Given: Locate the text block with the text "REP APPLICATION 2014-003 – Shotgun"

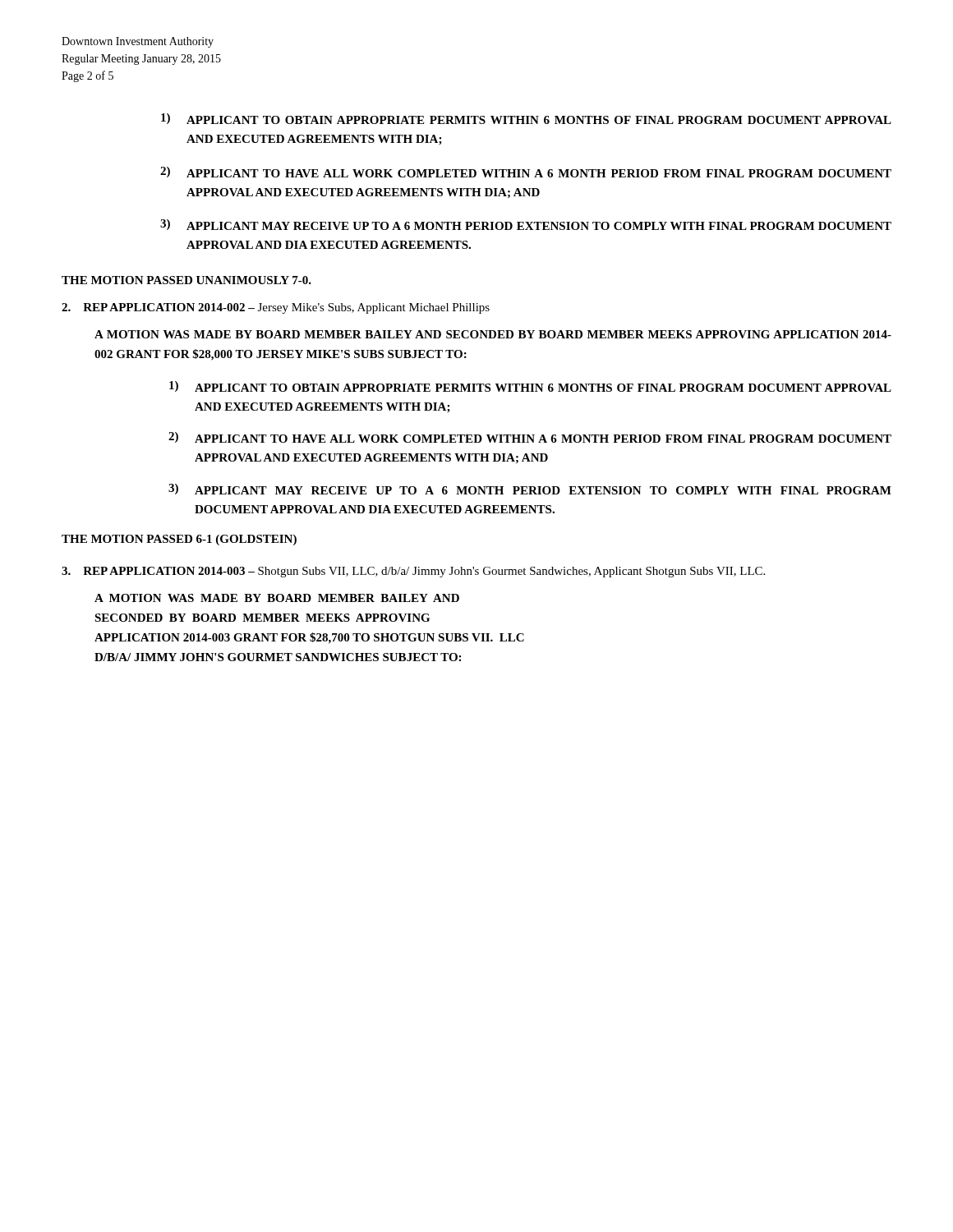Looking at the screenshot, I should tap(414, 571).
